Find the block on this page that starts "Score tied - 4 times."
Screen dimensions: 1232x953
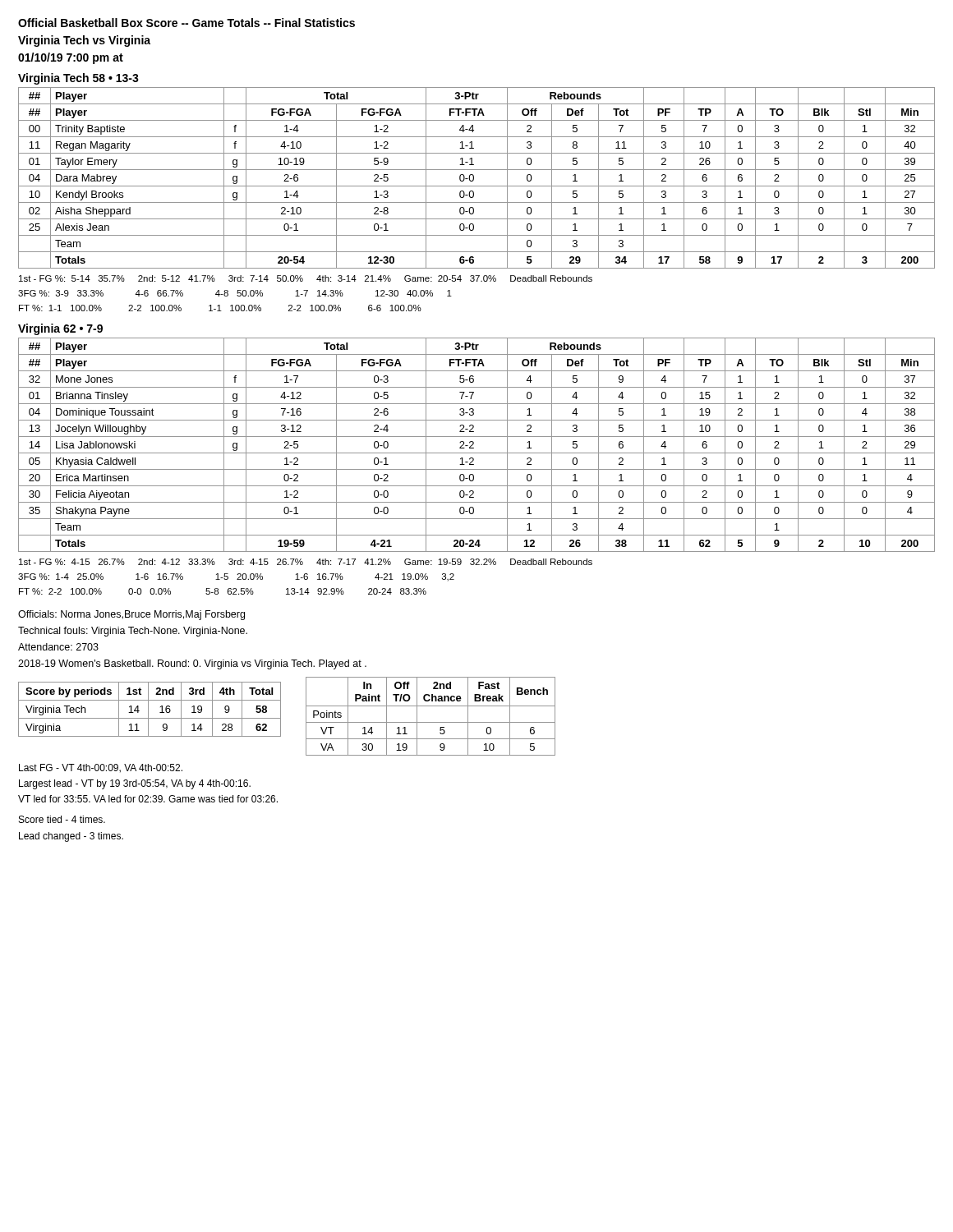[x=71, y=828]
